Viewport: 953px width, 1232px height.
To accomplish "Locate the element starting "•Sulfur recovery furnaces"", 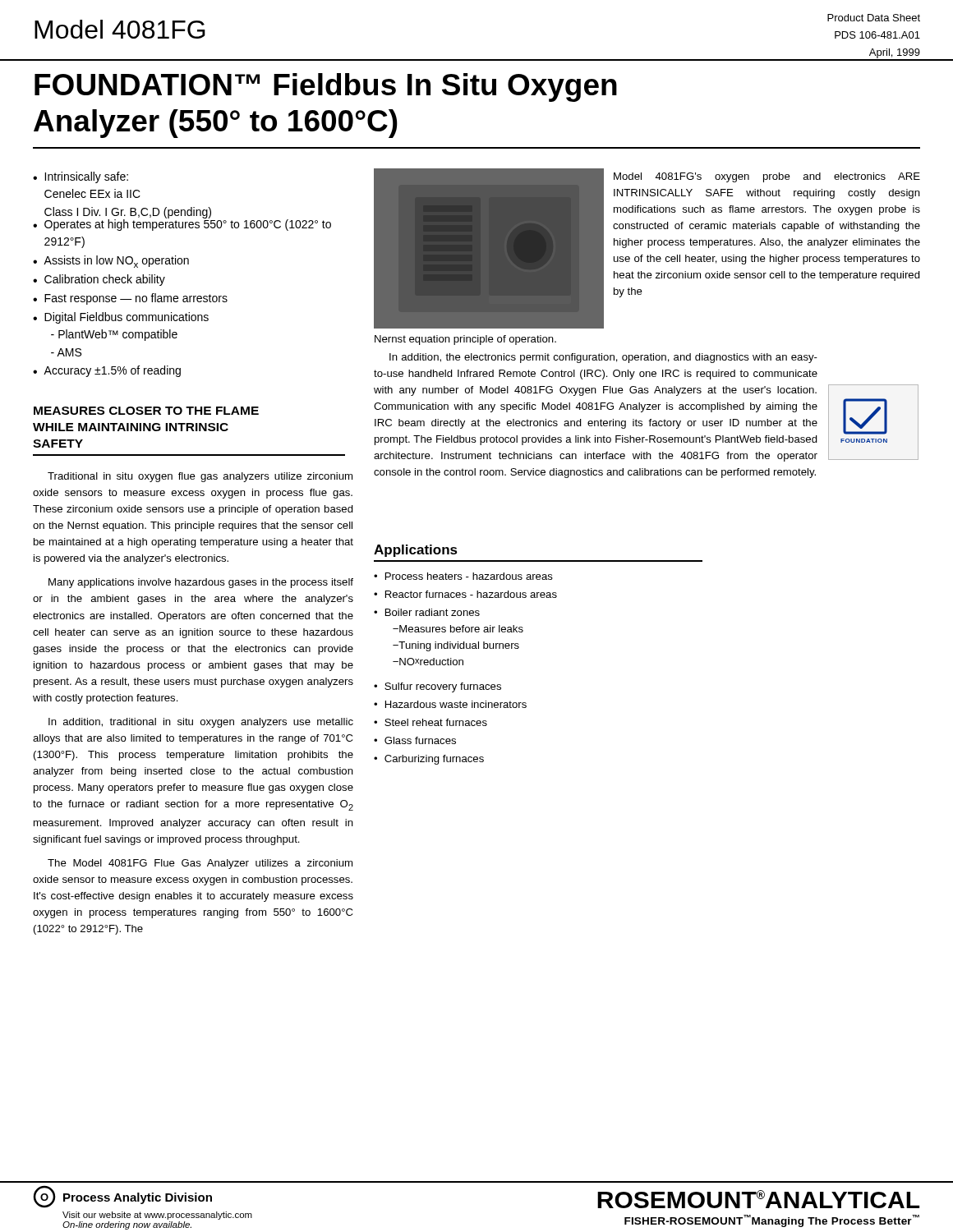I will click(x=437, y=687).
